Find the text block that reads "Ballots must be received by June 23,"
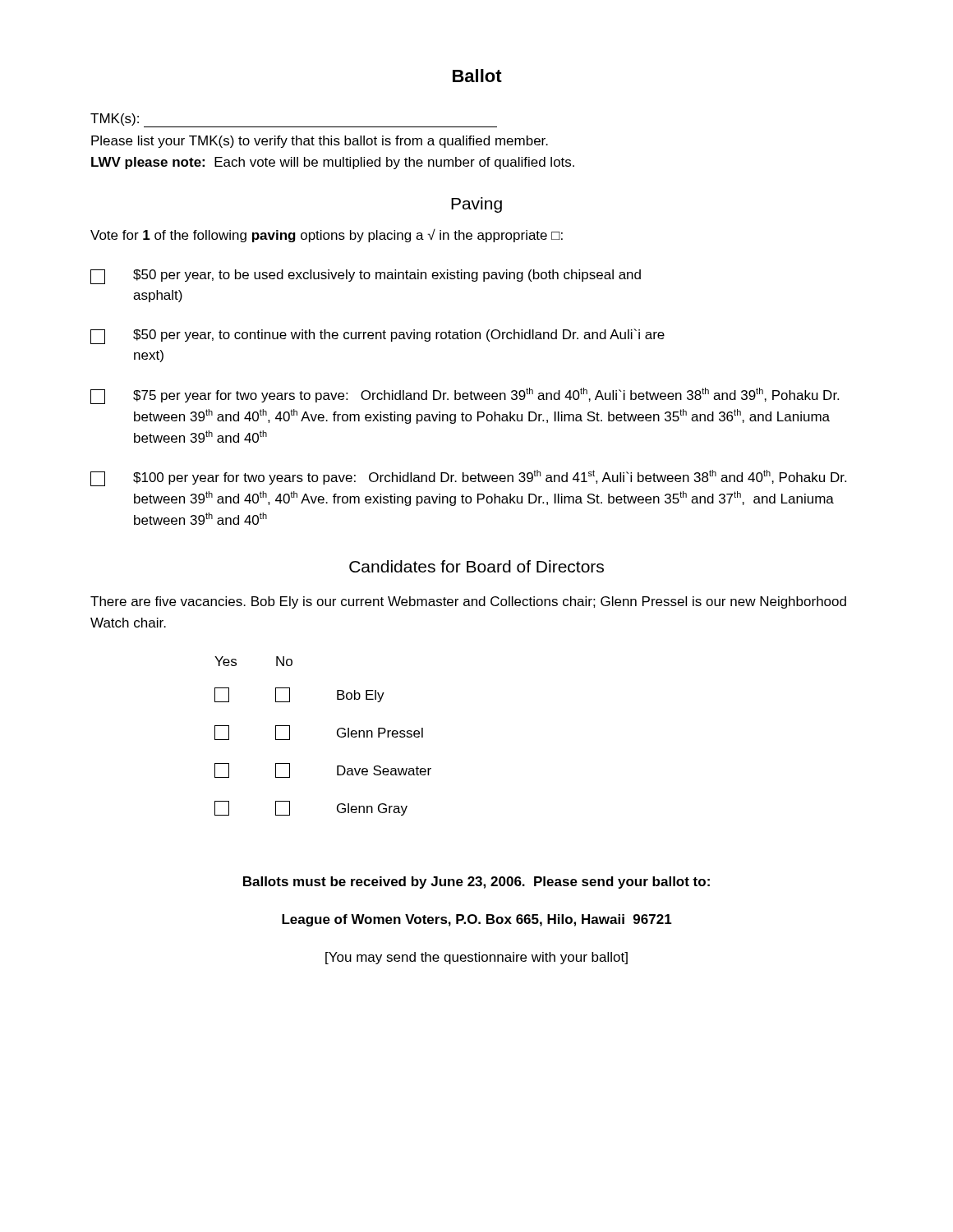Viewport: 953px width, 1232px height. click(476, 921)
